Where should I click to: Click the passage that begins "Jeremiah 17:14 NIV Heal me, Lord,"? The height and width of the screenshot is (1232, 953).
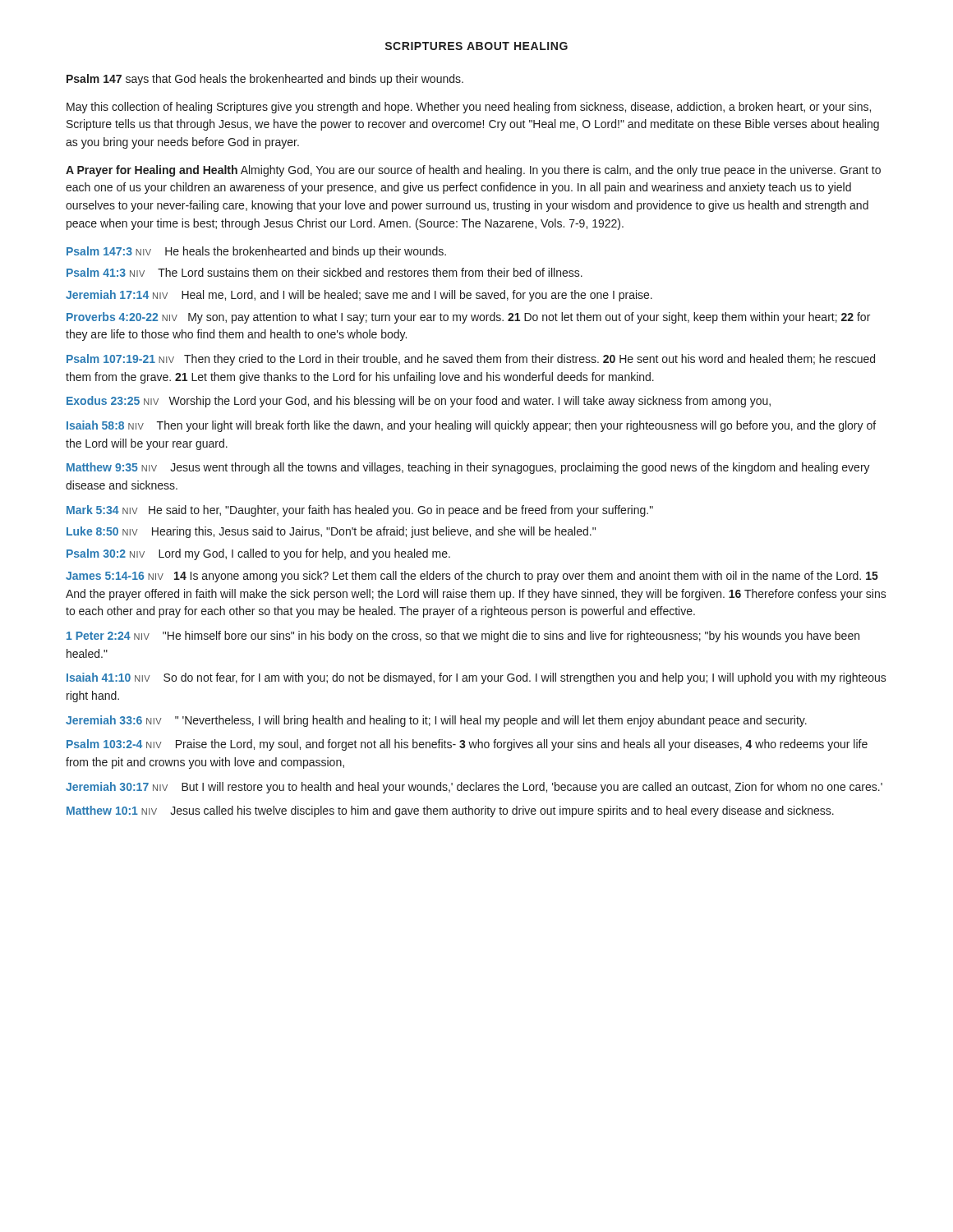[359, 295]
